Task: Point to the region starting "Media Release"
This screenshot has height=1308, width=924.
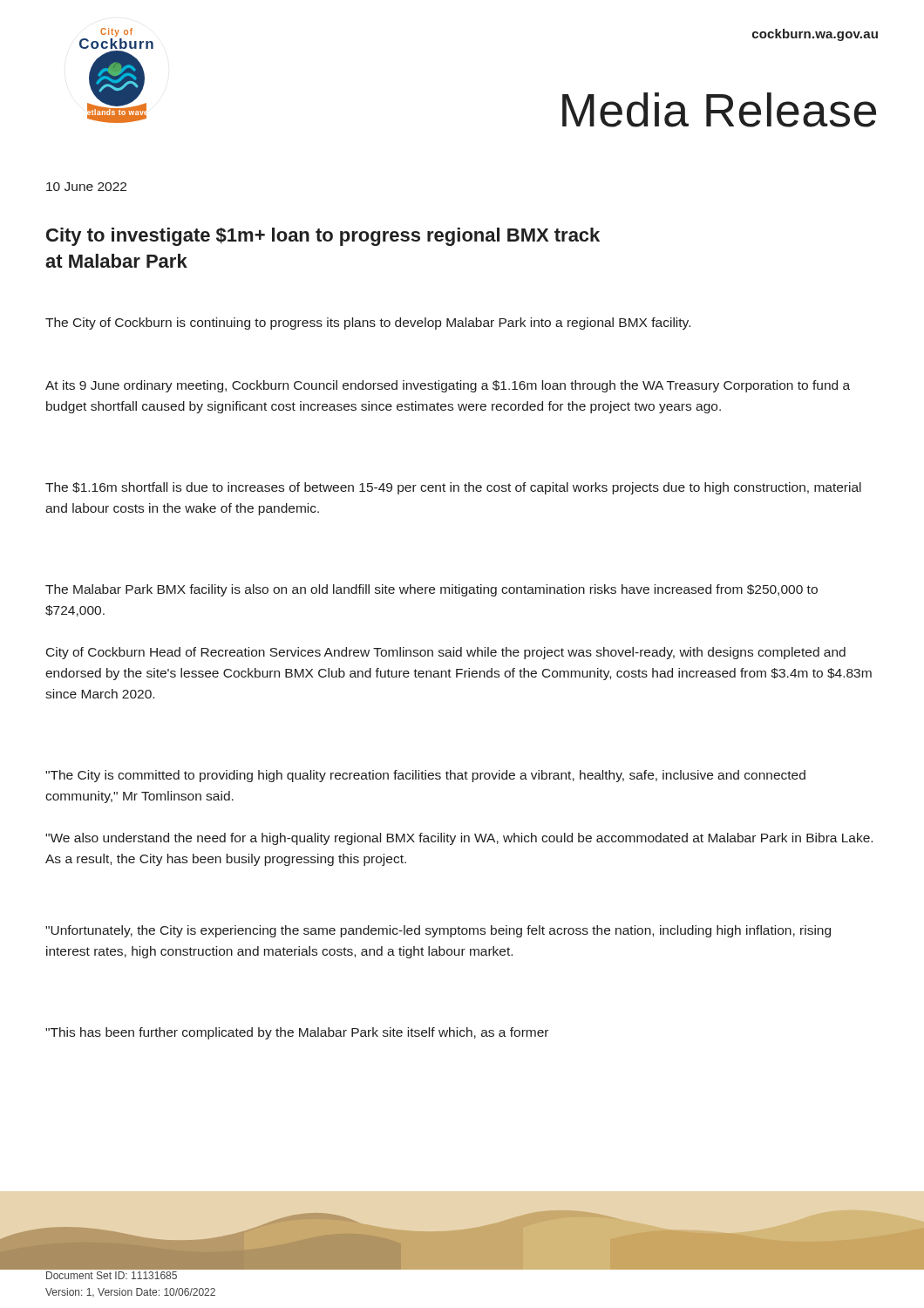Action: (x=719, y=110)
